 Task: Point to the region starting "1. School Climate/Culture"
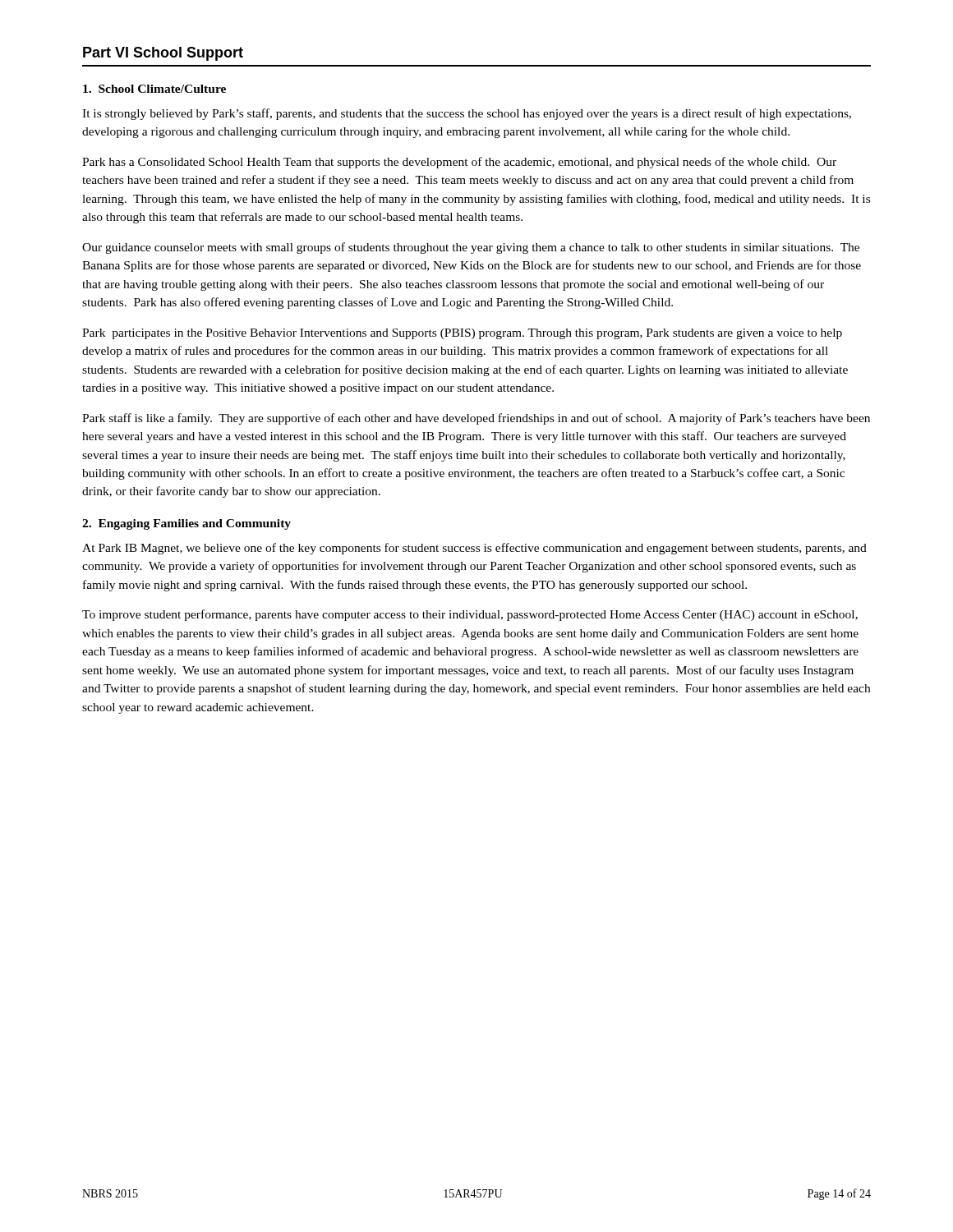point(154,88)
